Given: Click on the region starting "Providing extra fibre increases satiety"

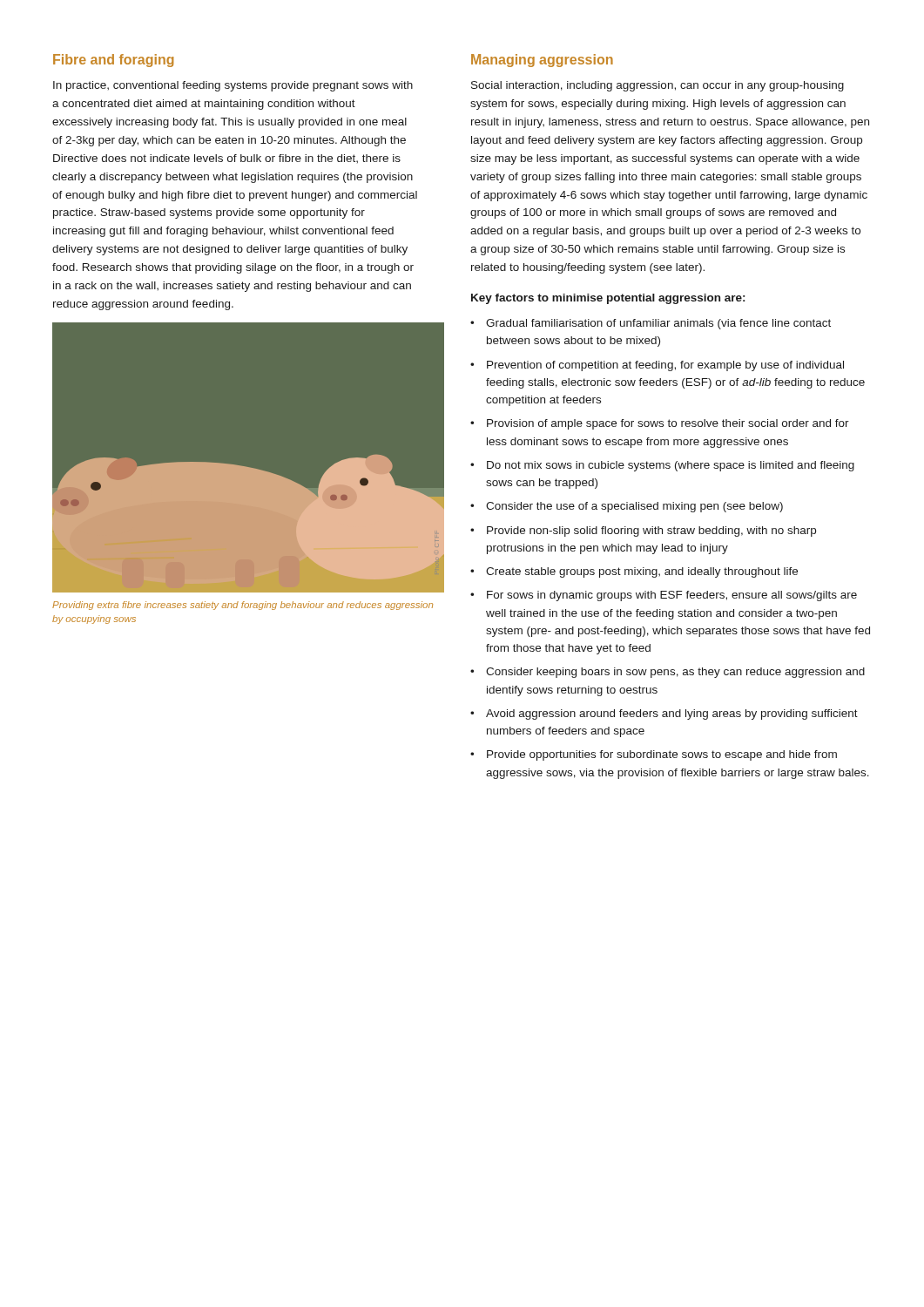Looking at the screenshot, I should pyautogui.click(x=243, y=612).
